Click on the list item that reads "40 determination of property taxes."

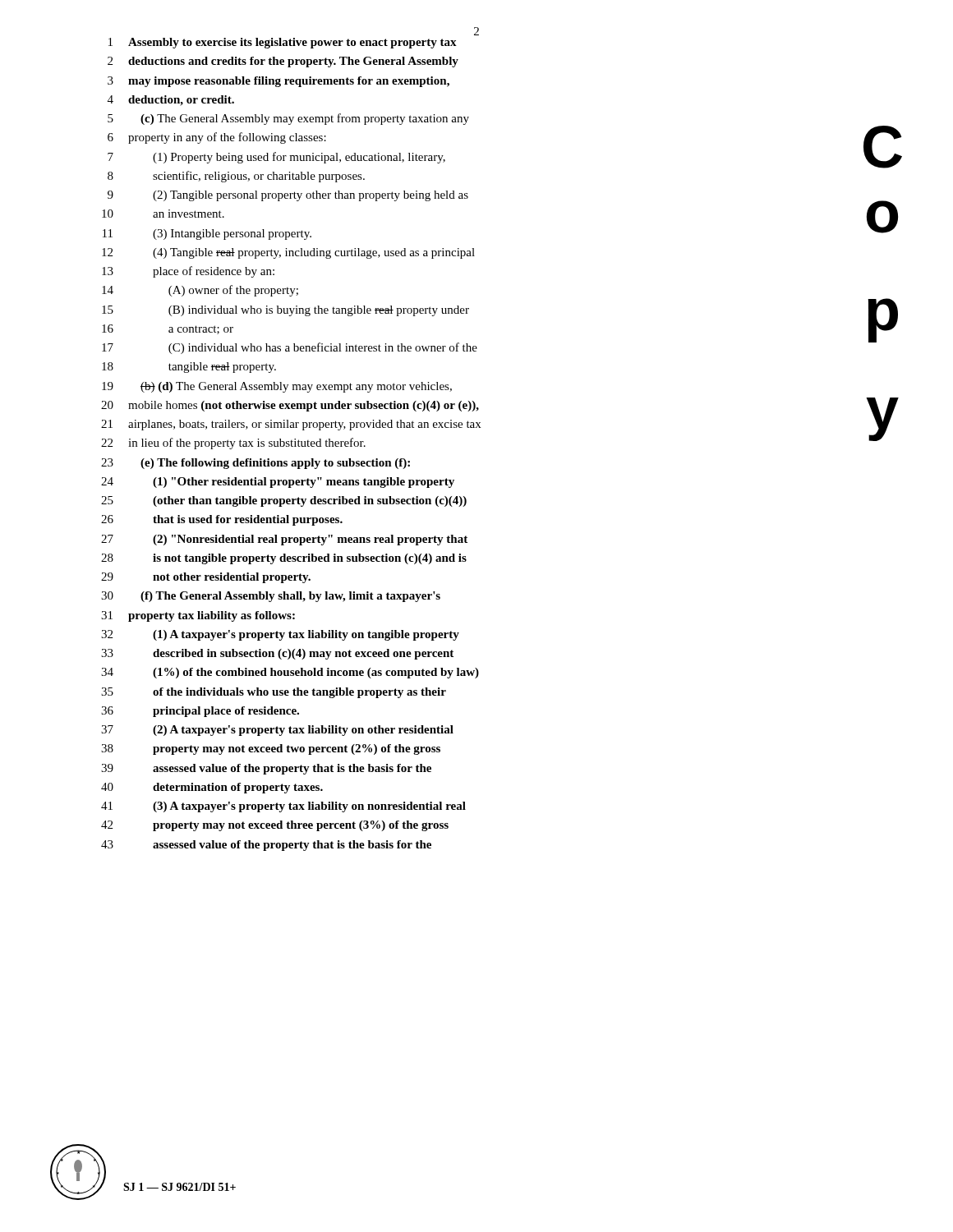point(212,788)
